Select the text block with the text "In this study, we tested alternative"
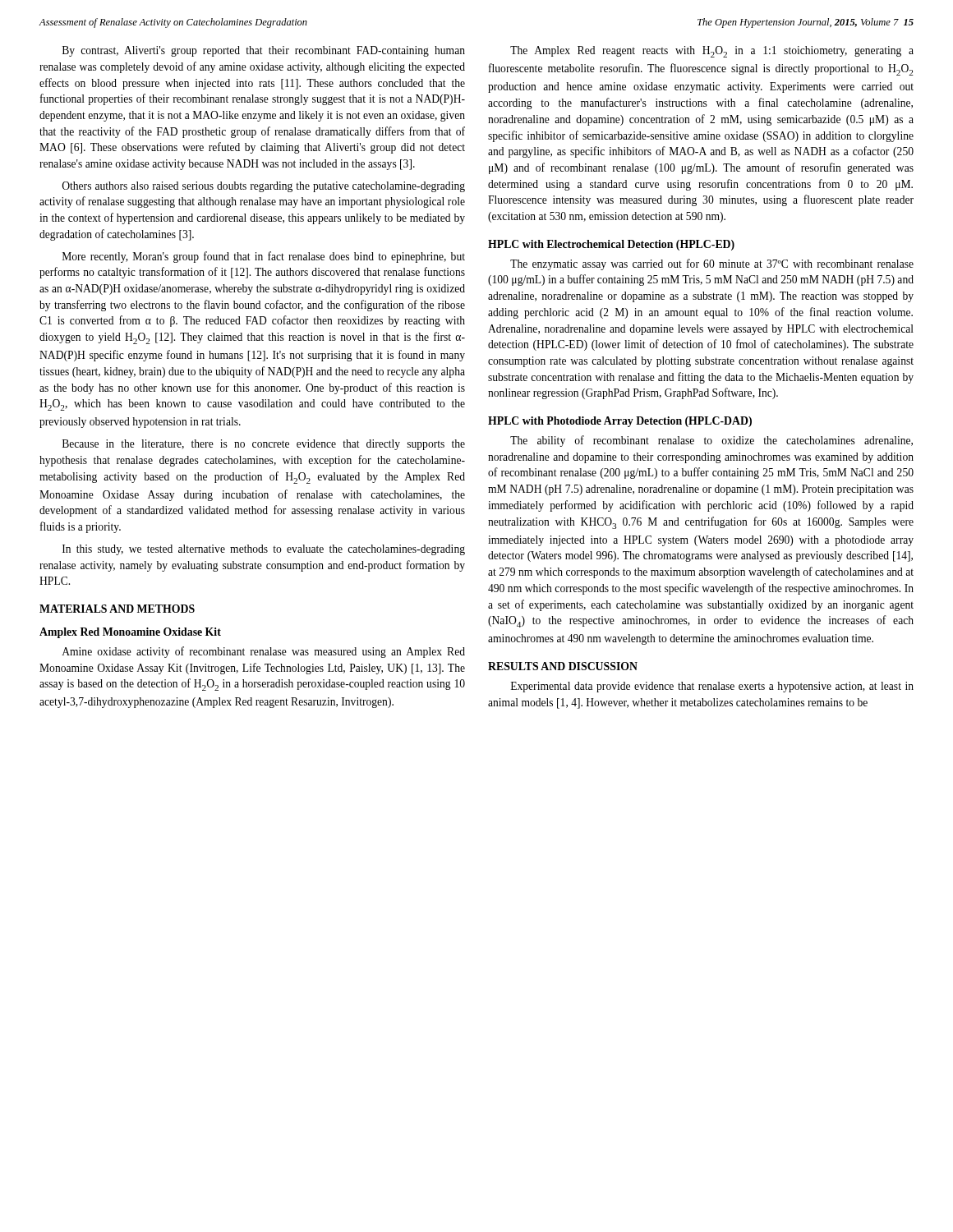953x1232 pixels. [x=252, y=565]
